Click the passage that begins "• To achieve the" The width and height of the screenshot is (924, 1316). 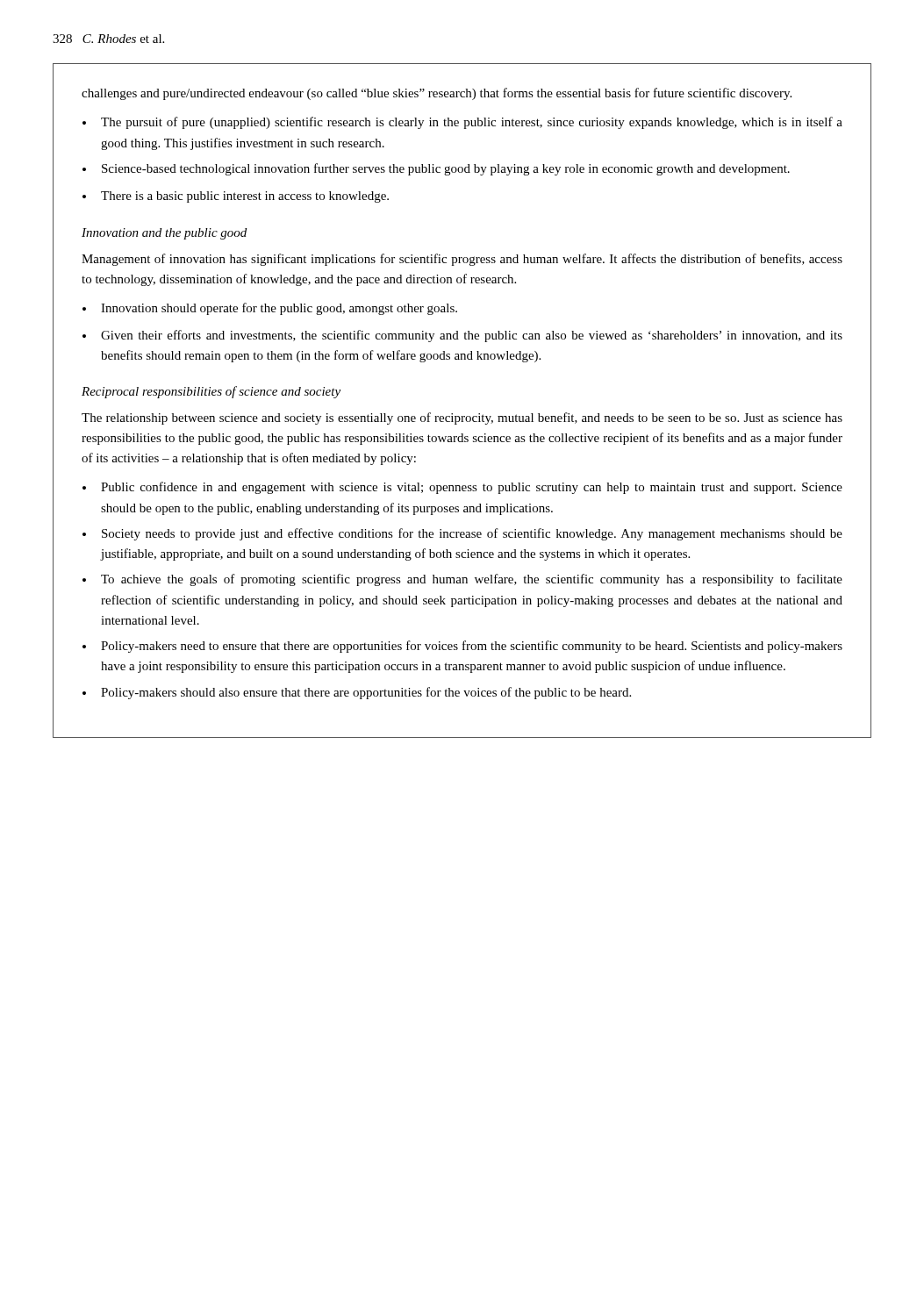pos(462,600)
